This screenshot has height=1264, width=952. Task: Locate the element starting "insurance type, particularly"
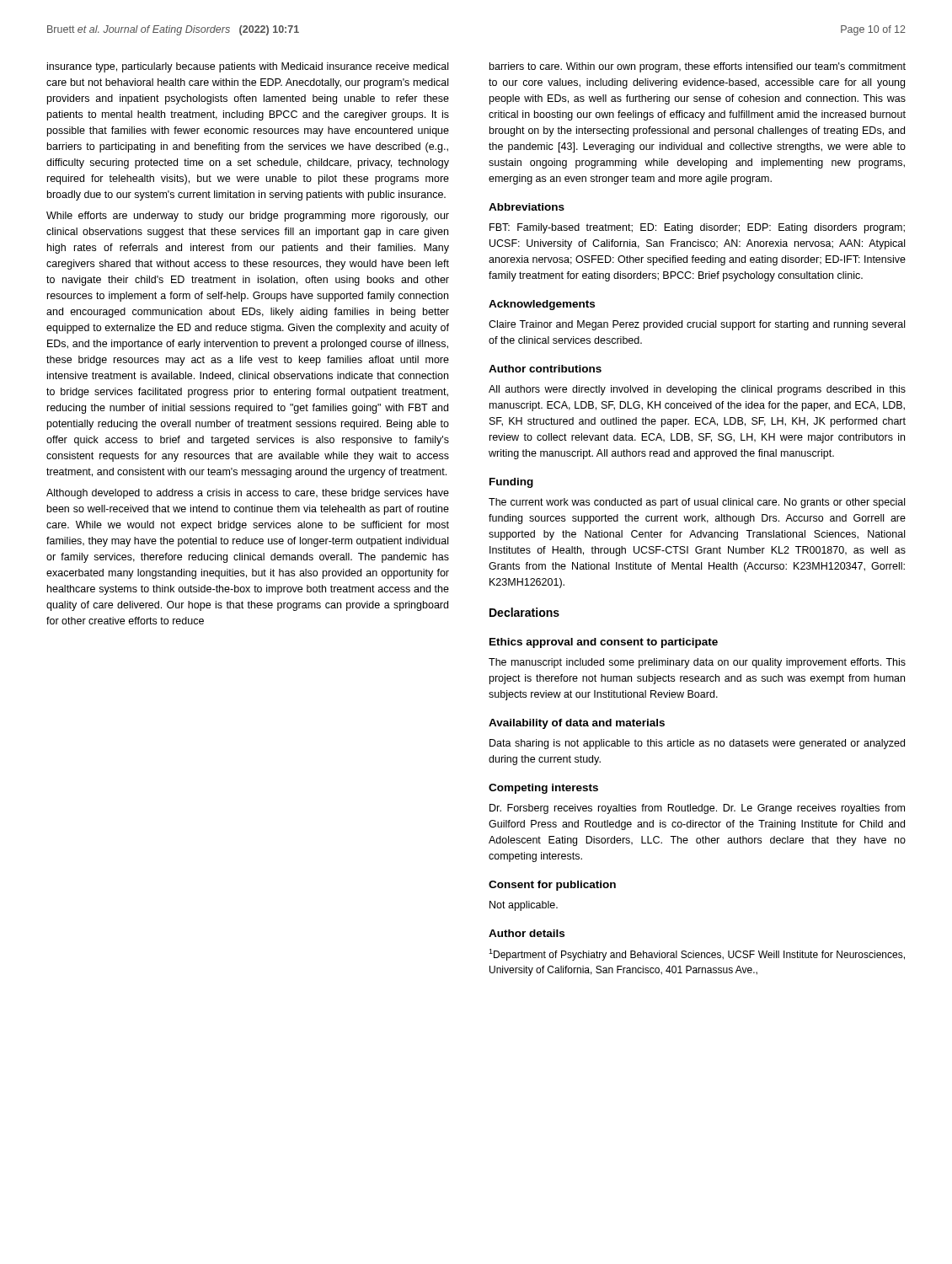coord(248,131)
